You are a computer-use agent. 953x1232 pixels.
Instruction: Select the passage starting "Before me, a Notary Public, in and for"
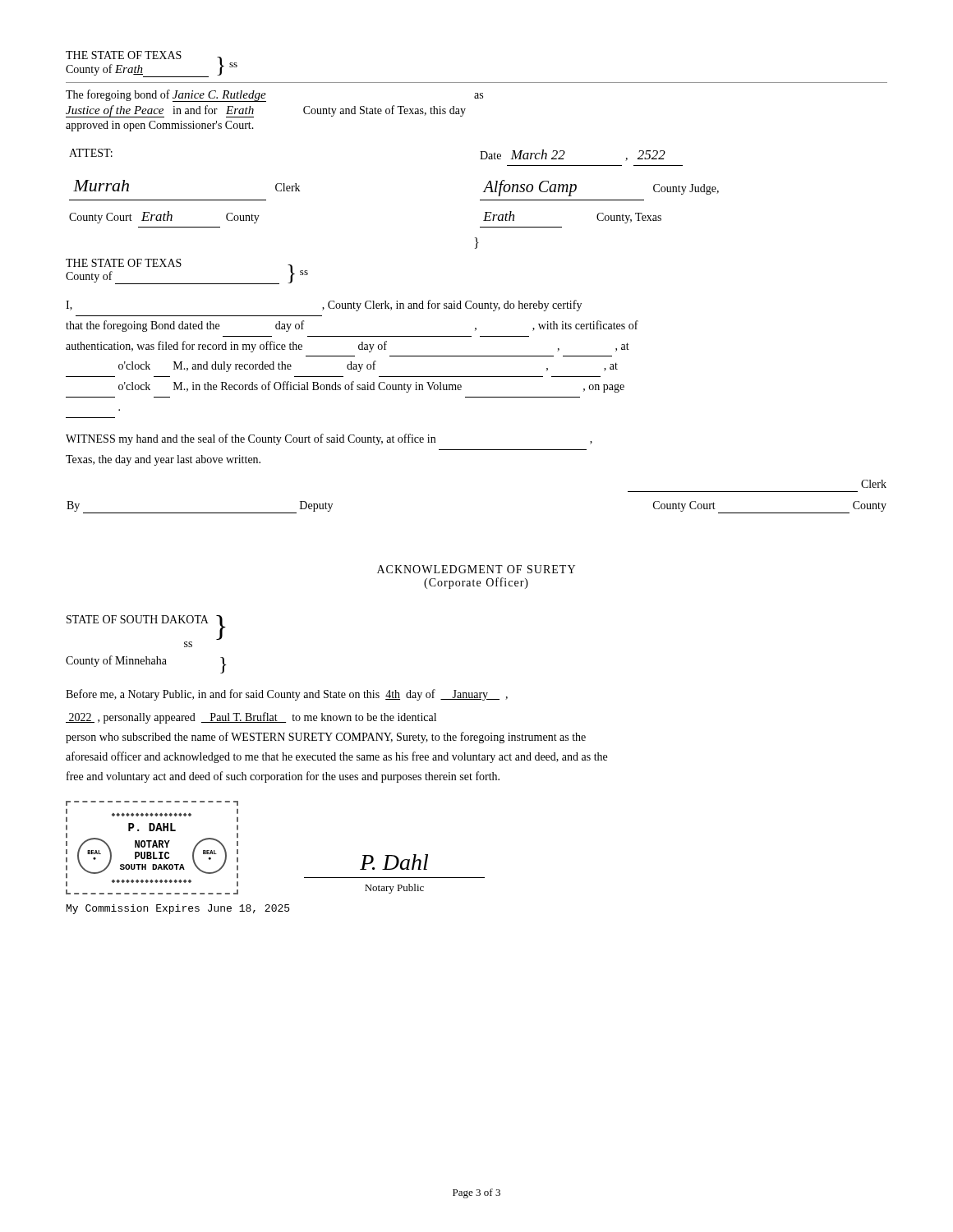coord(287,695)
